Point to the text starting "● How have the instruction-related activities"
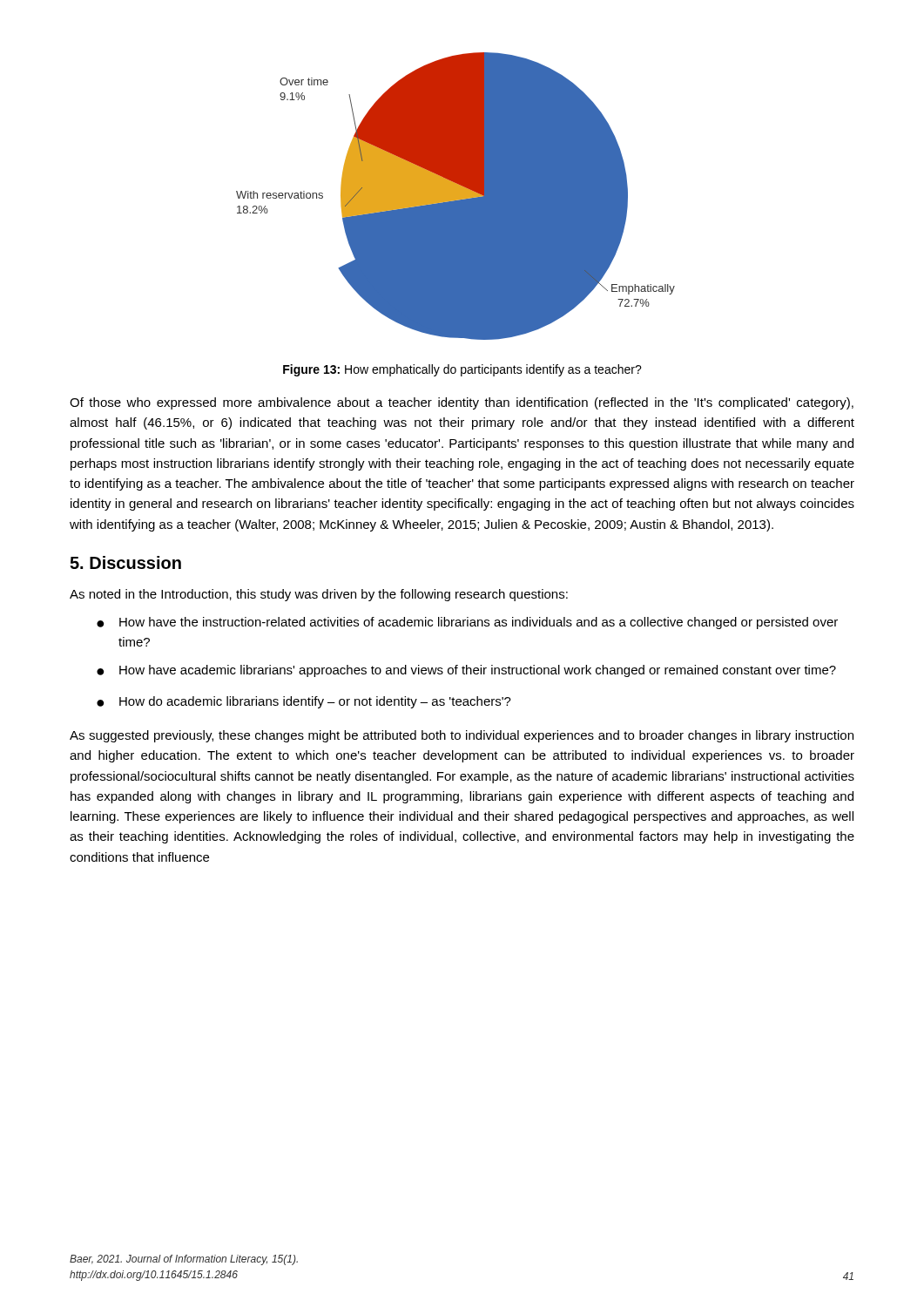This screenshot has width=924, height=1307. (475, 632)
